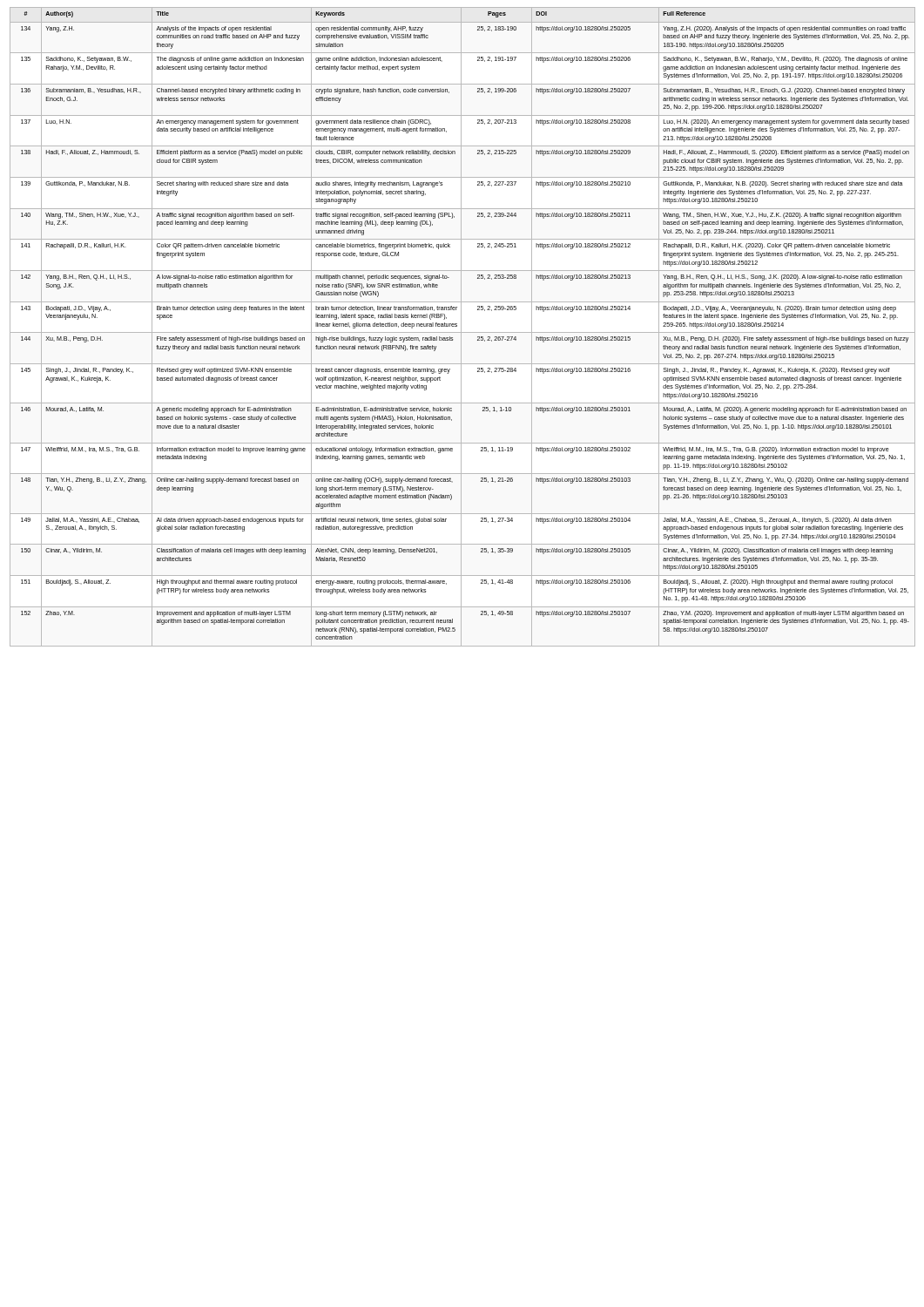Locate the table with the text "cancelable biometrics, fingerprint biometric,"

pyautogui.click(x=462, y=327)
